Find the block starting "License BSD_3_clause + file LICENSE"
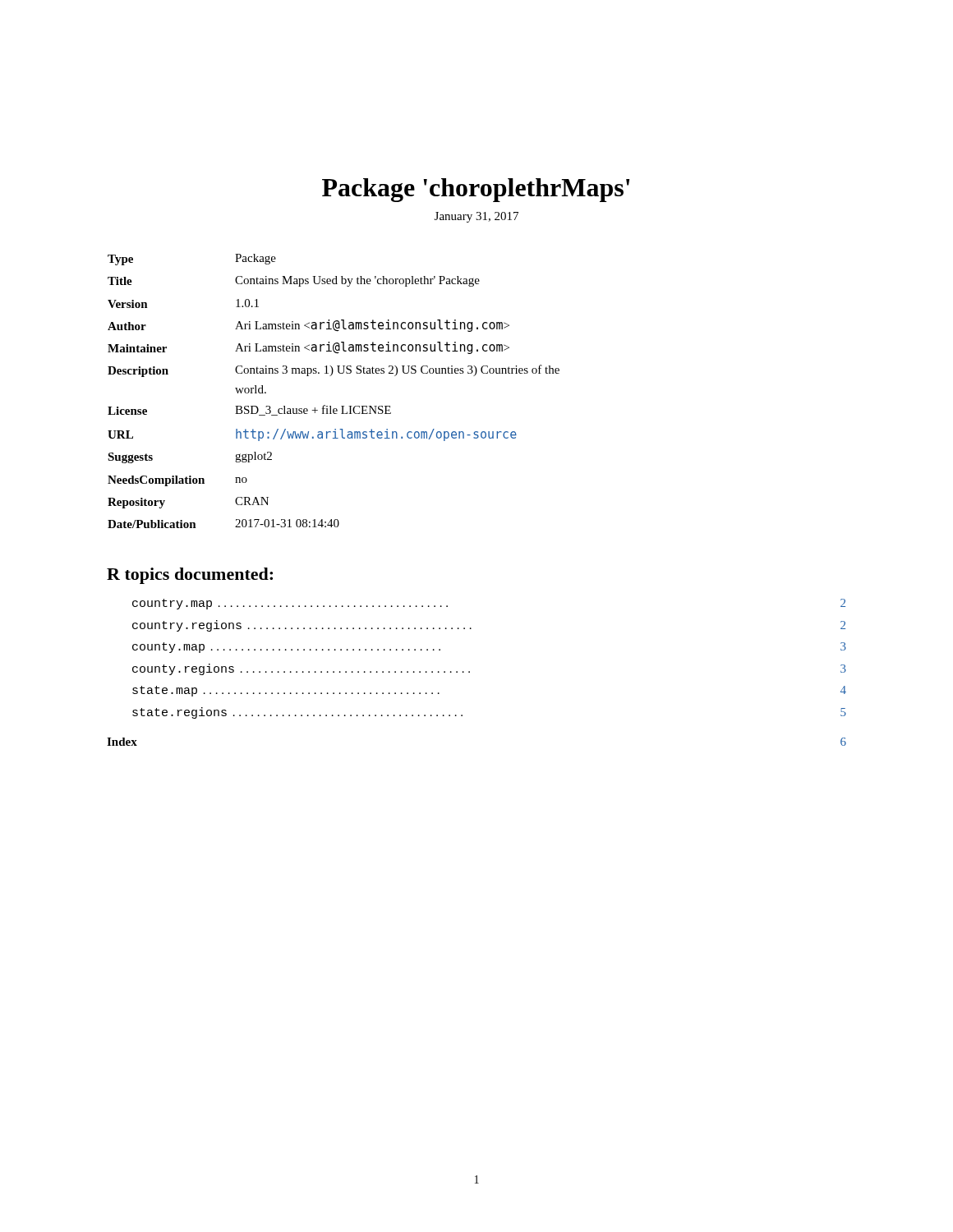The height and width of the screenshot is (1232, 953). click(249, 410)
